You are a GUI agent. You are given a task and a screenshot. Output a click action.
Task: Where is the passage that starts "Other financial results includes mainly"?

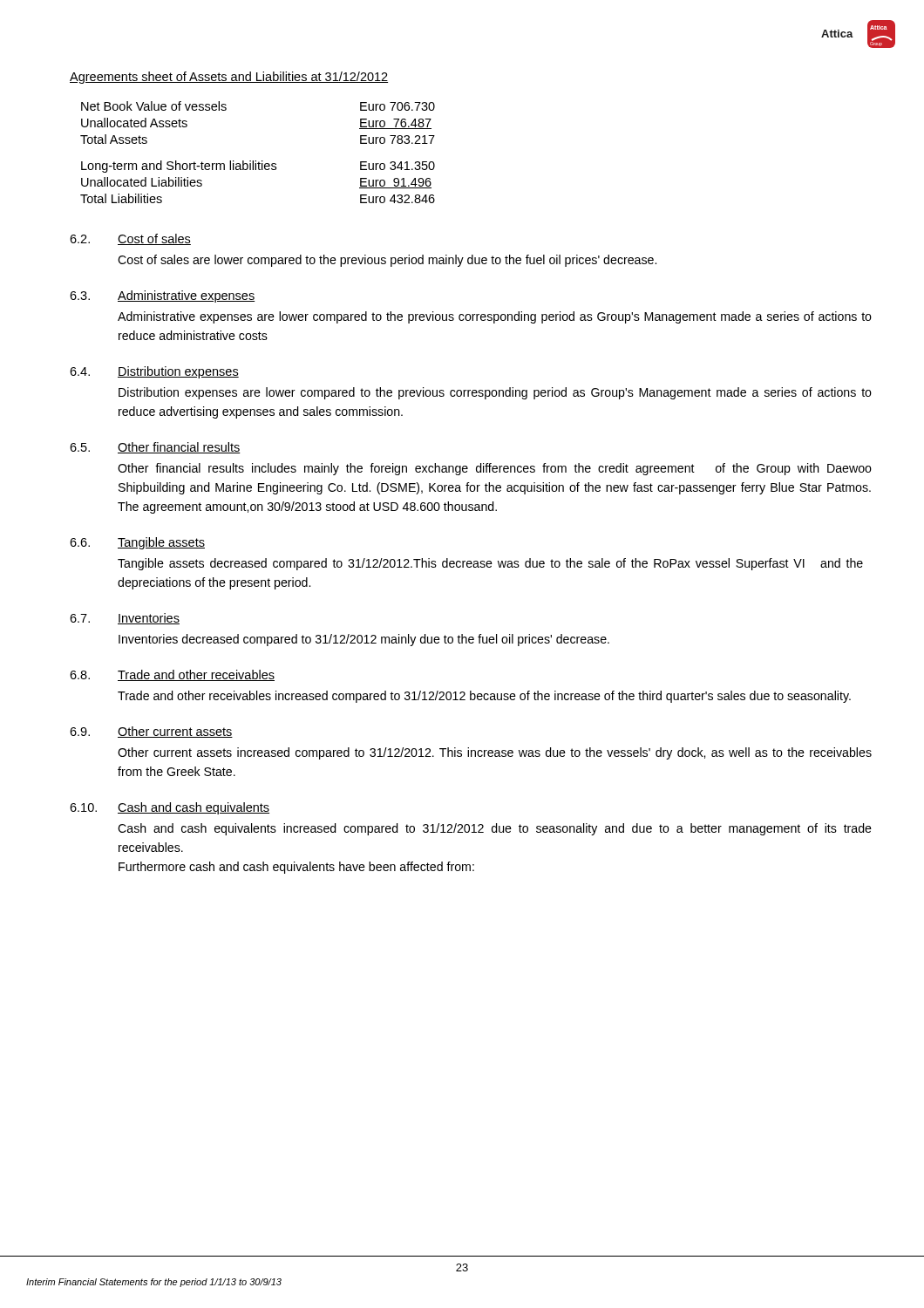[495, 487]
